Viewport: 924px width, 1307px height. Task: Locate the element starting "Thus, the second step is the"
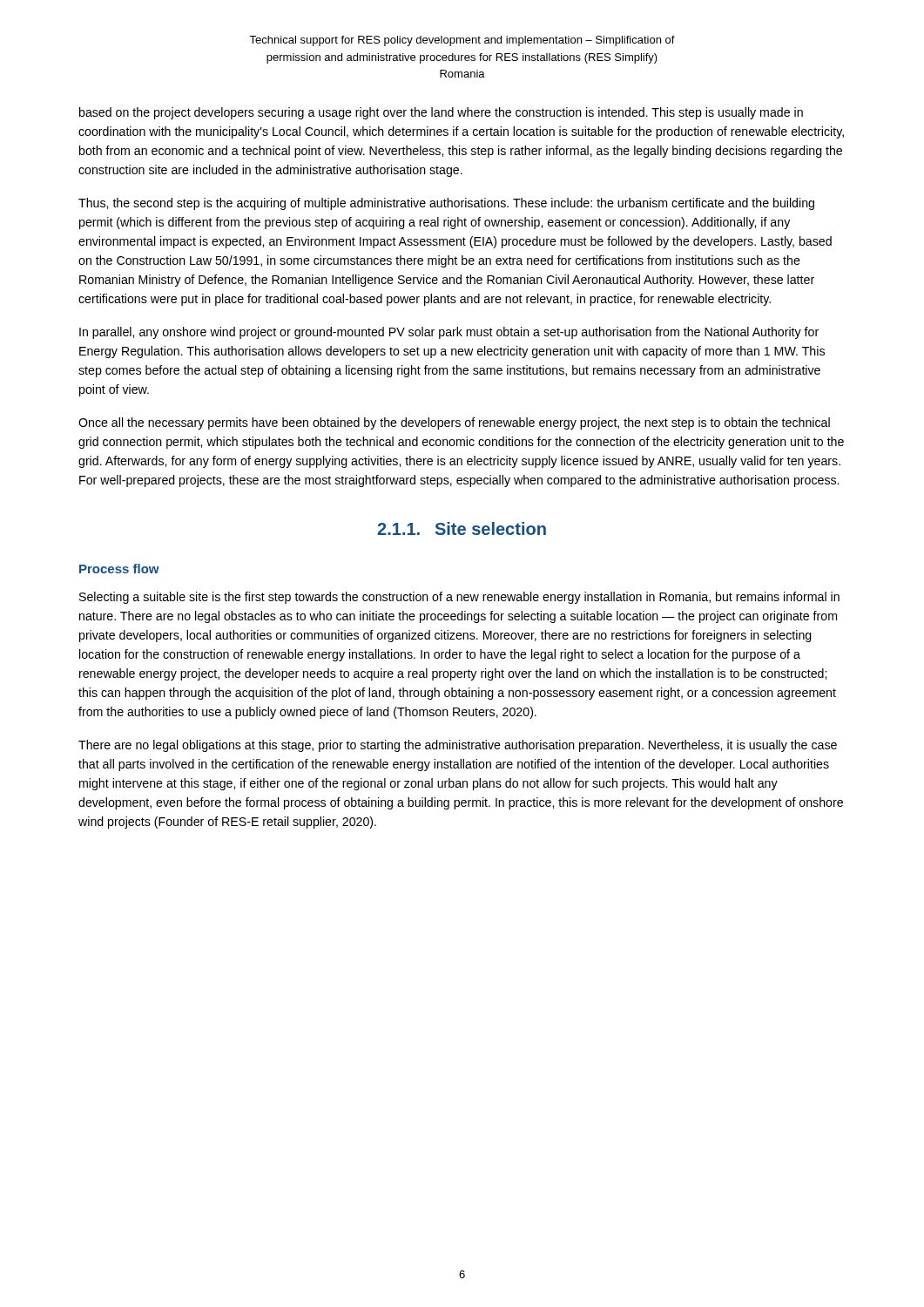pos(455,251)
